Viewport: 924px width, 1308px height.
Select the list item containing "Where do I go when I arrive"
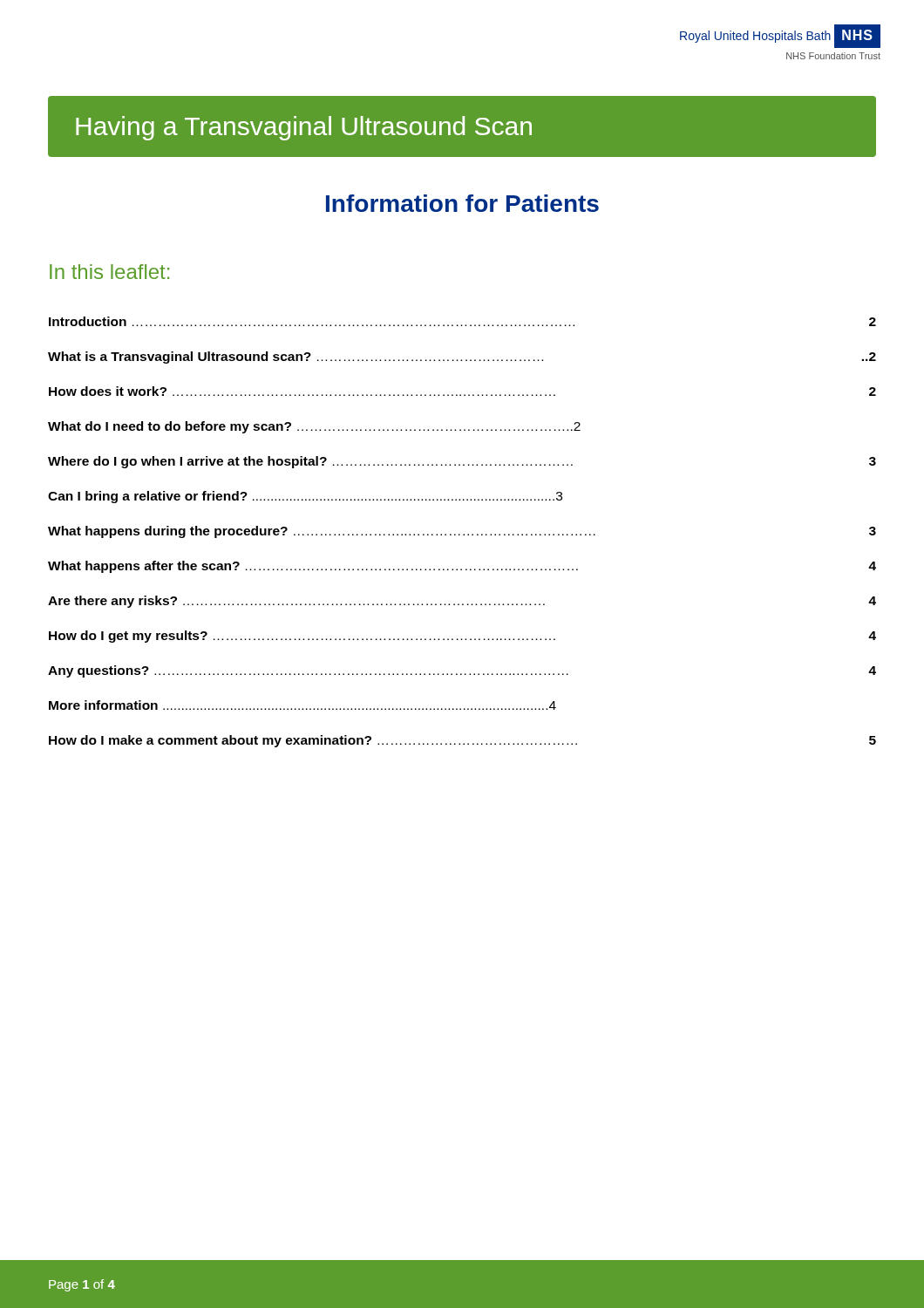pyautogui.click(x=462, y=461)
